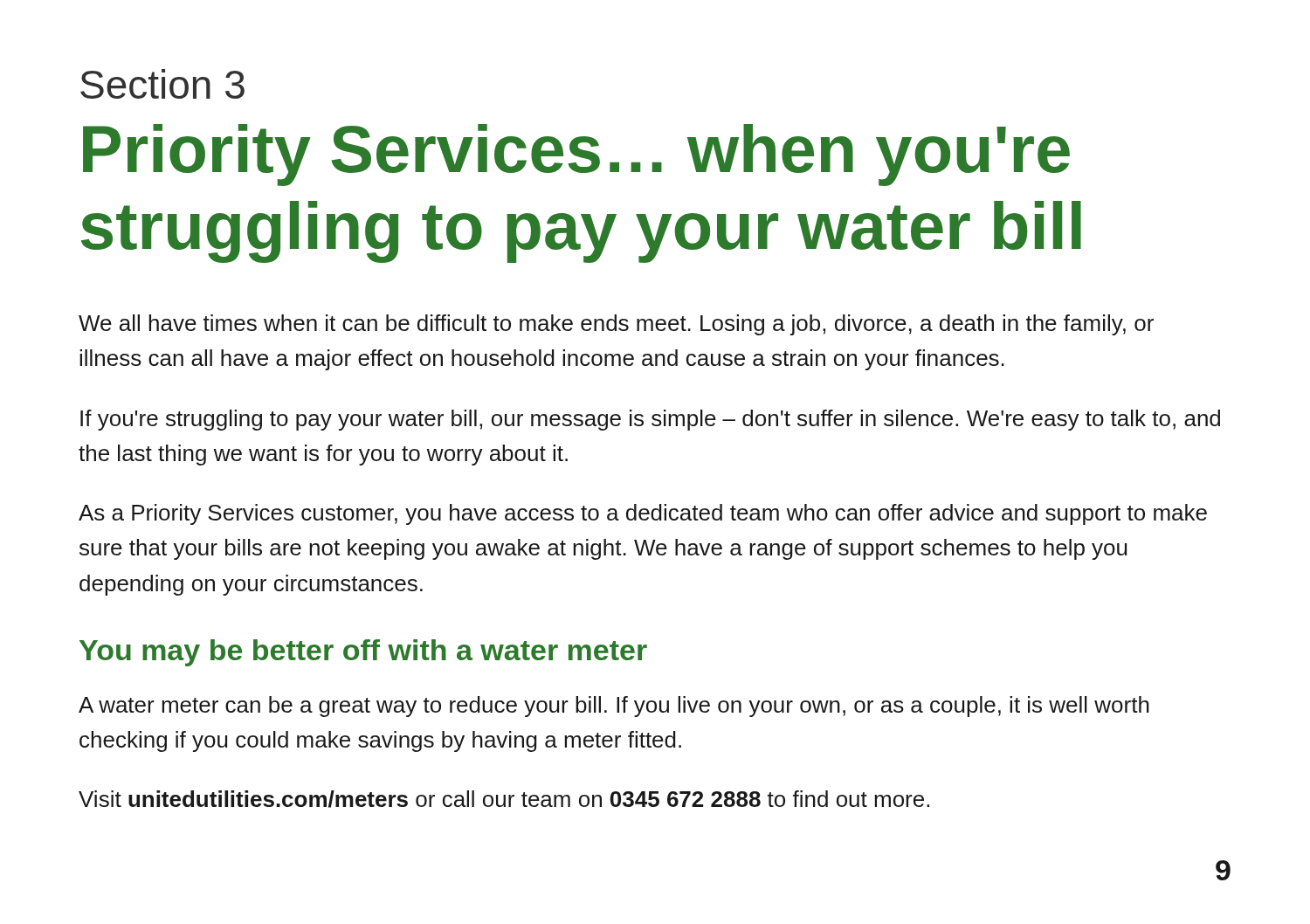Find the text block containing "Visit unitedutilities.com/meters or call our team on 0345"
This screenshot has height=924, width=1310.
tap(505, 799)
